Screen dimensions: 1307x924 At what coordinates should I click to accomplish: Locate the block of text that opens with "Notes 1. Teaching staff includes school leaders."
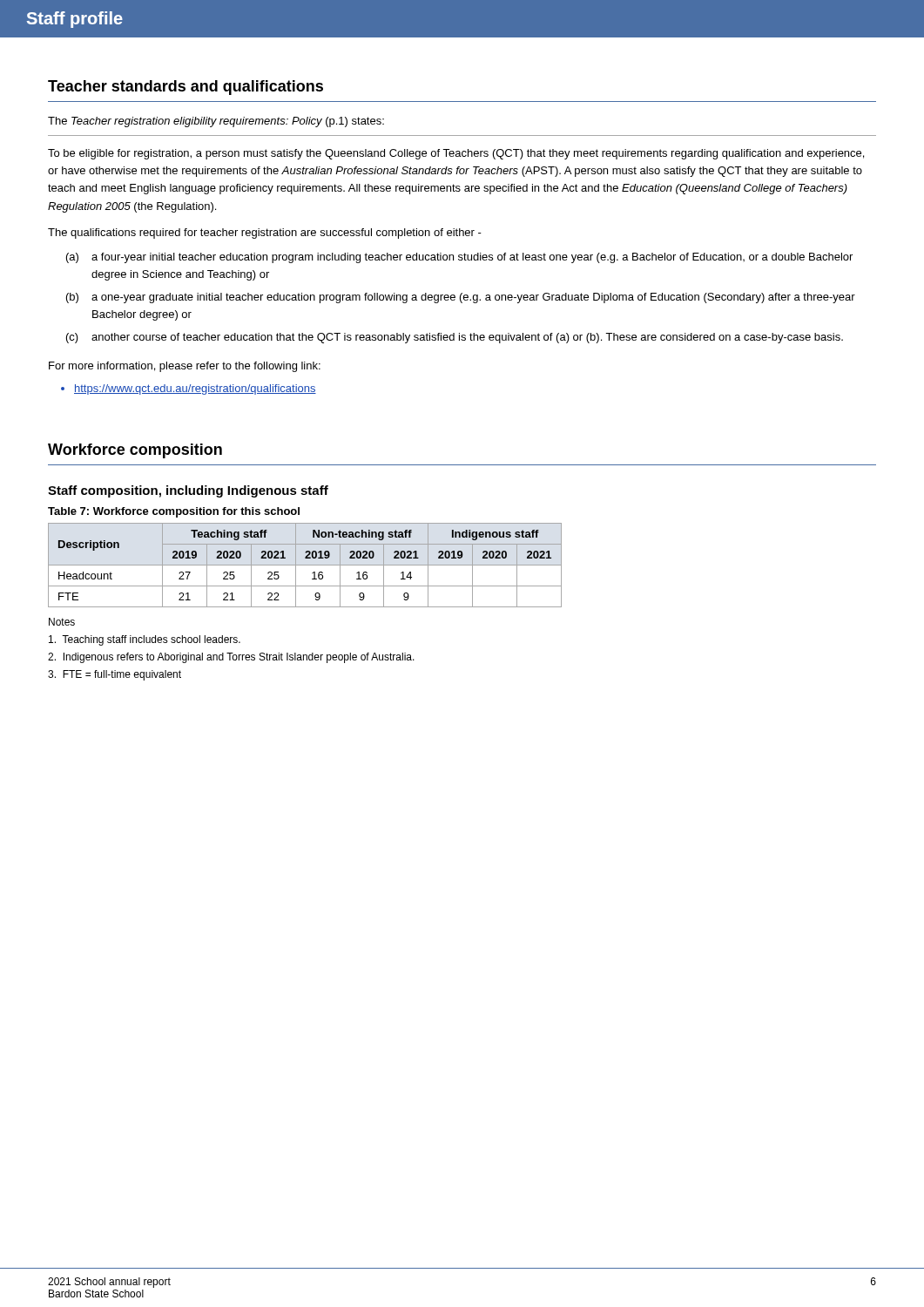[x=62, y=622]
